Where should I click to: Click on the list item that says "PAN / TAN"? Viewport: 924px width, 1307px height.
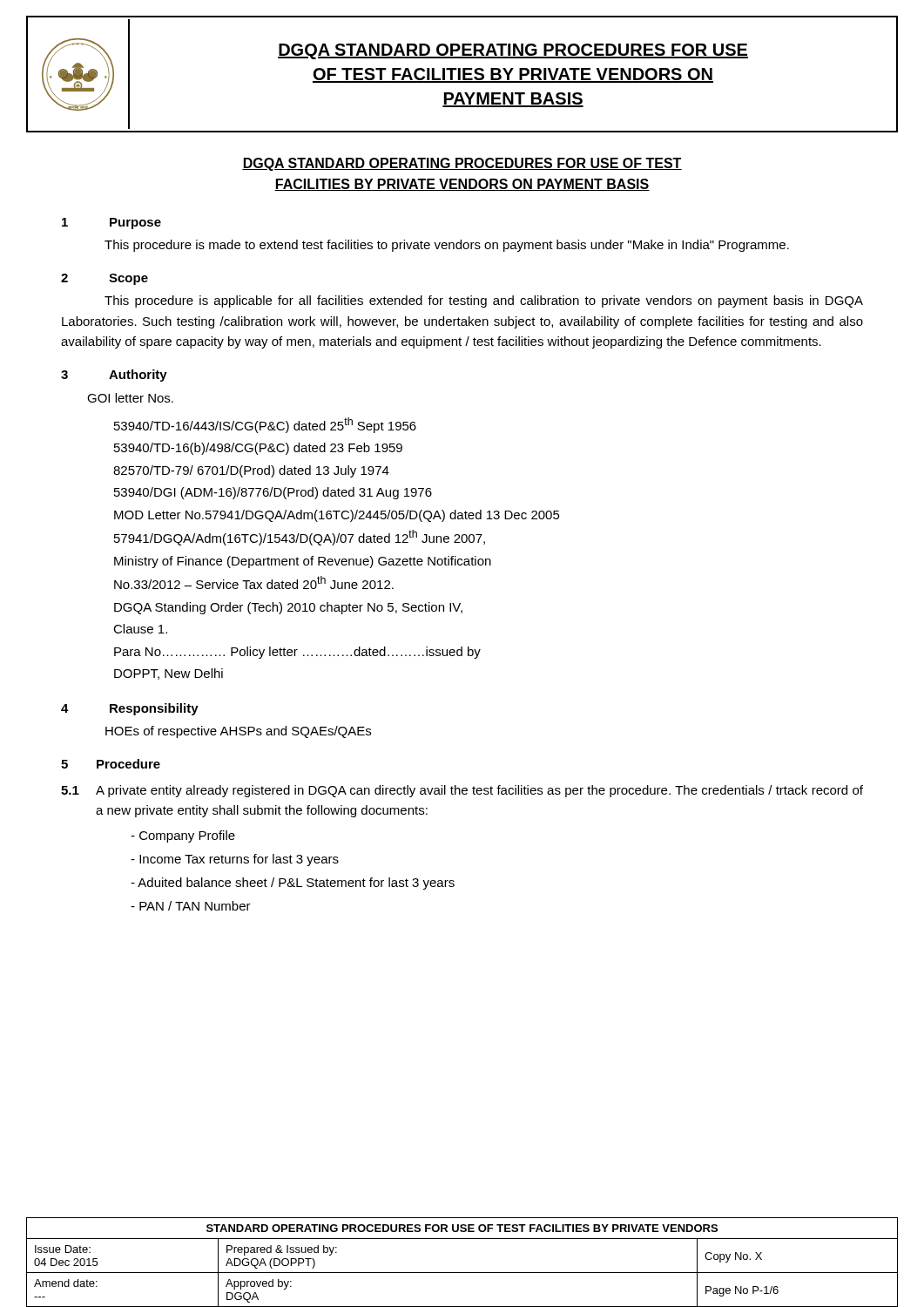coord(195,906)
